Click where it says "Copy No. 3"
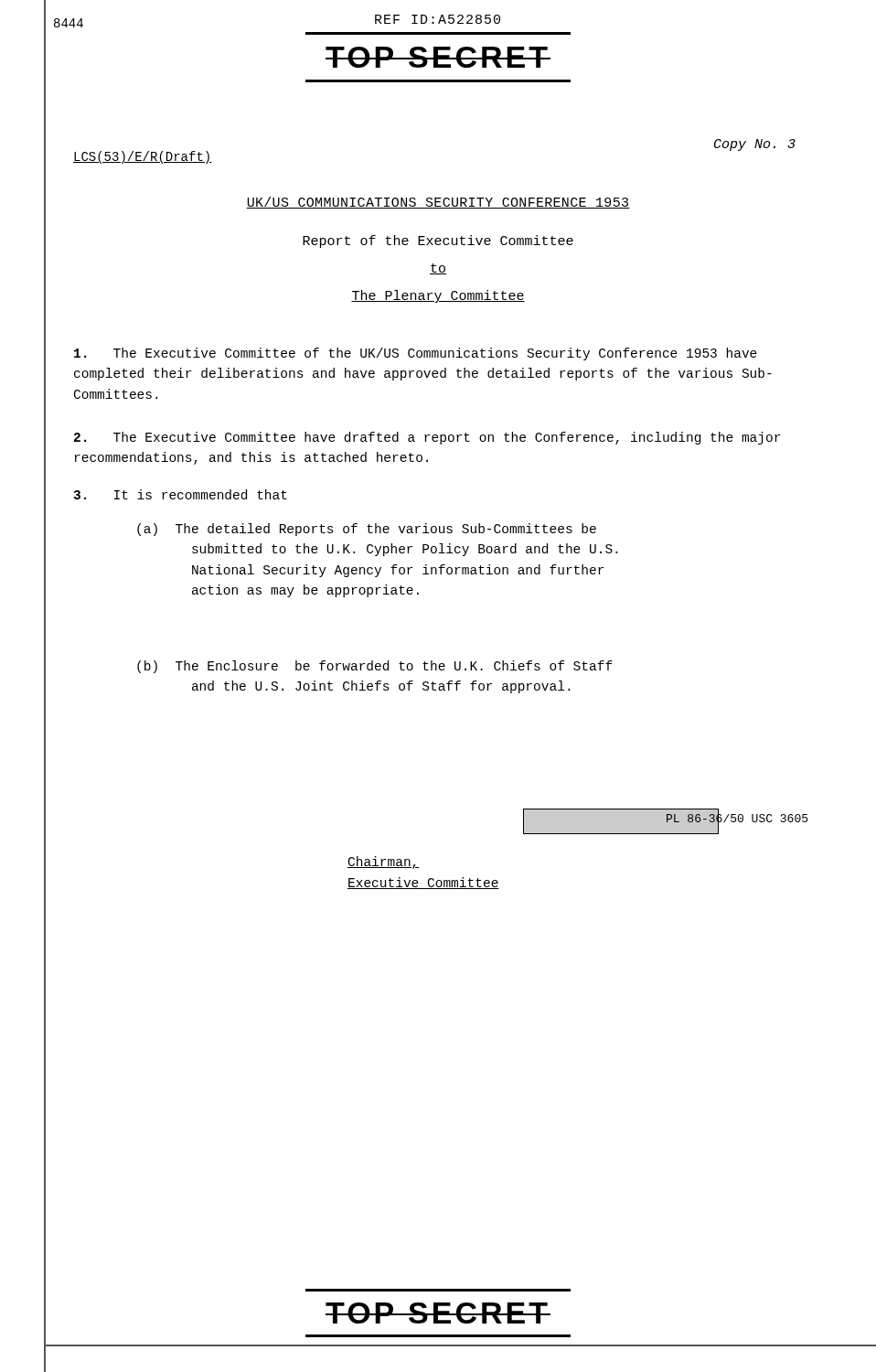 coord(754,145)
